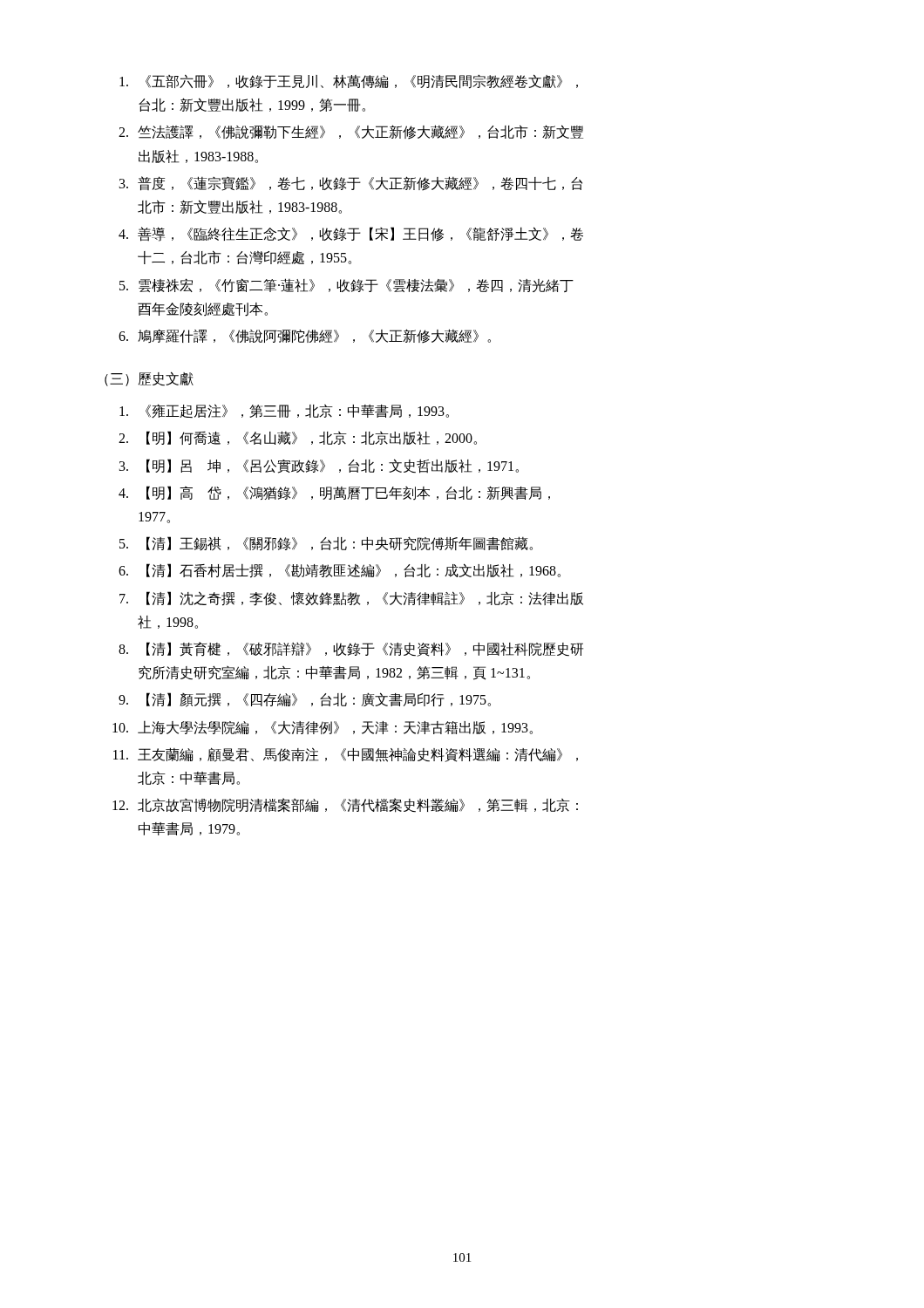Click on the list item that says "5. 雲棲祩宏，《竹窗二筆·蓮社》，收錄于《雲棲法彙》，卷四，清光緒丁酉年金陵刻經處刊本。"

tap(462, 297)
